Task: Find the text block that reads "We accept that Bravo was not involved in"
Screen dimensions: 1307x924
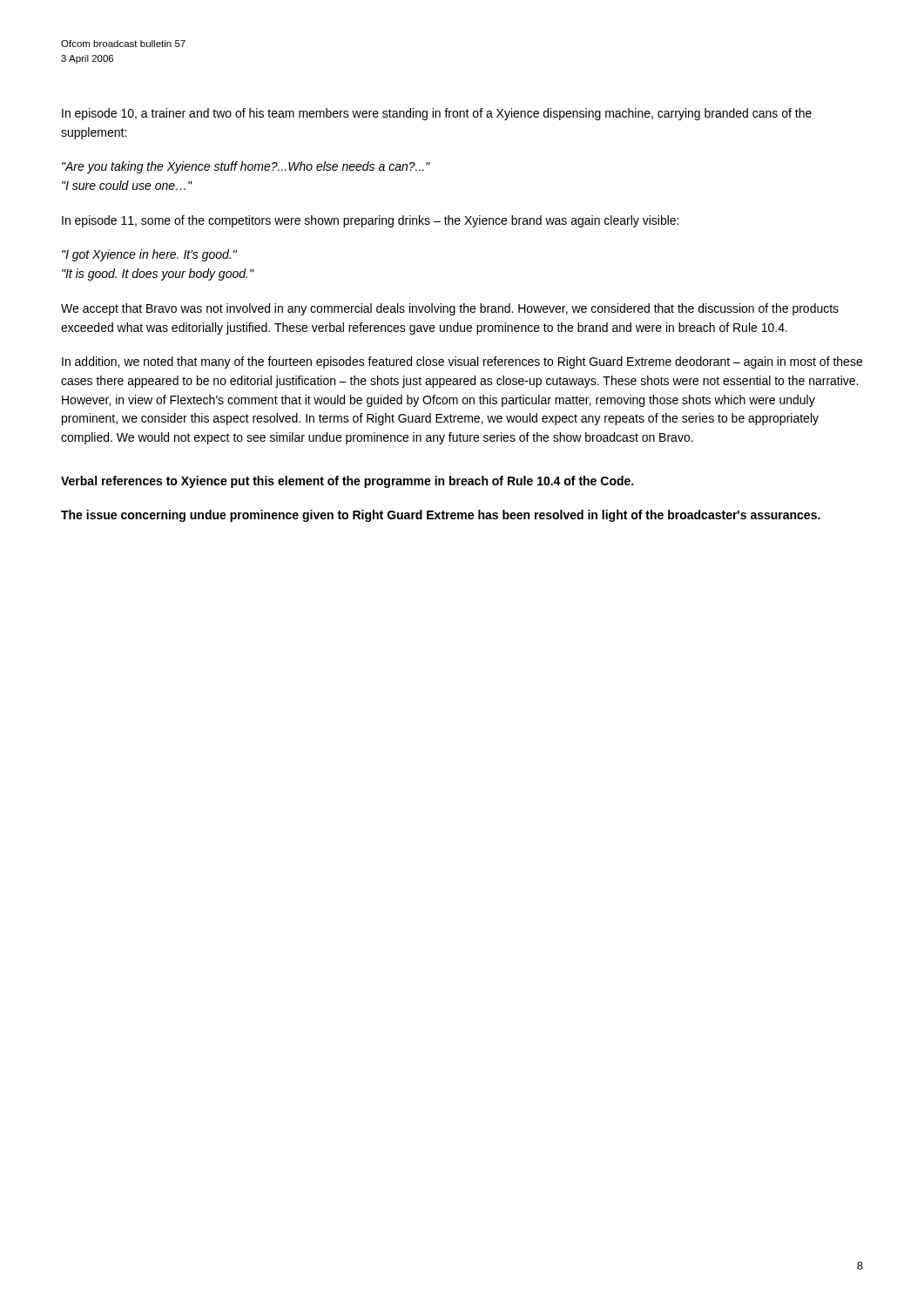Action: point(450,318)
